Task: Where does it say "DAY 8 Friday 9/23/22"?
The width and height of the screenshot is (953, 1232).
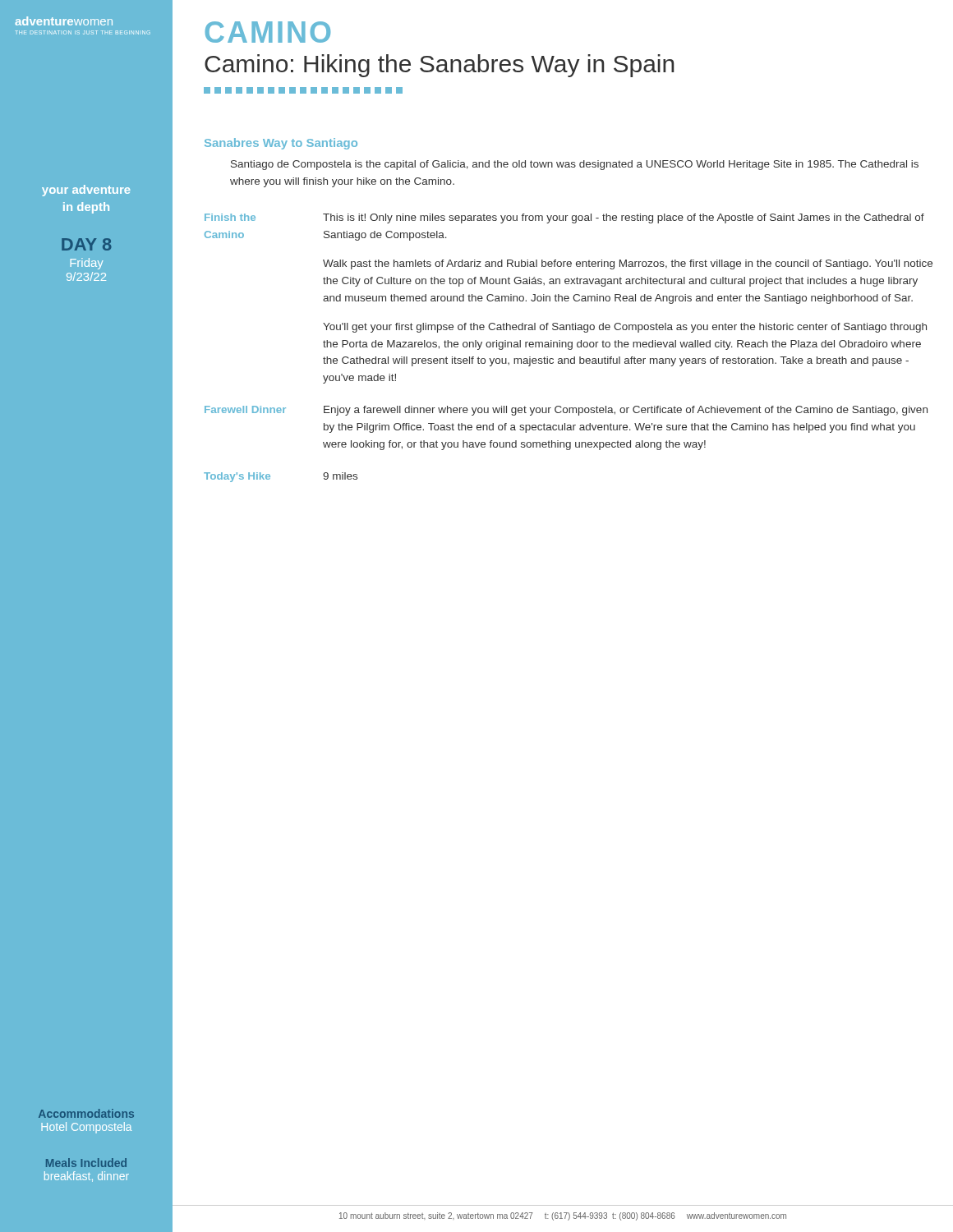Action: click(x=86, y=259)
